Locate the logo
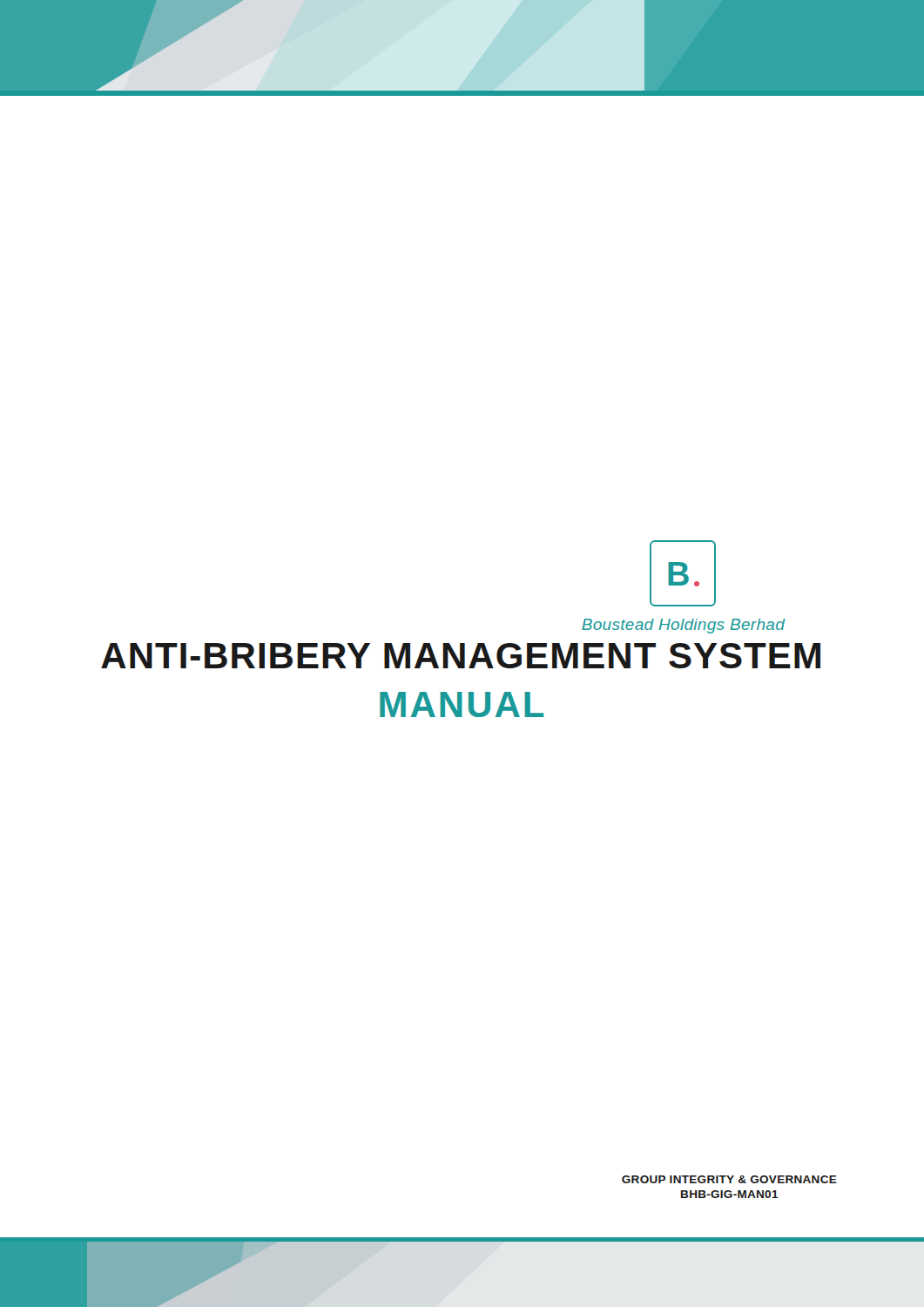Image resolution: width=924 pixels, height=1307 pixels. 683,587
